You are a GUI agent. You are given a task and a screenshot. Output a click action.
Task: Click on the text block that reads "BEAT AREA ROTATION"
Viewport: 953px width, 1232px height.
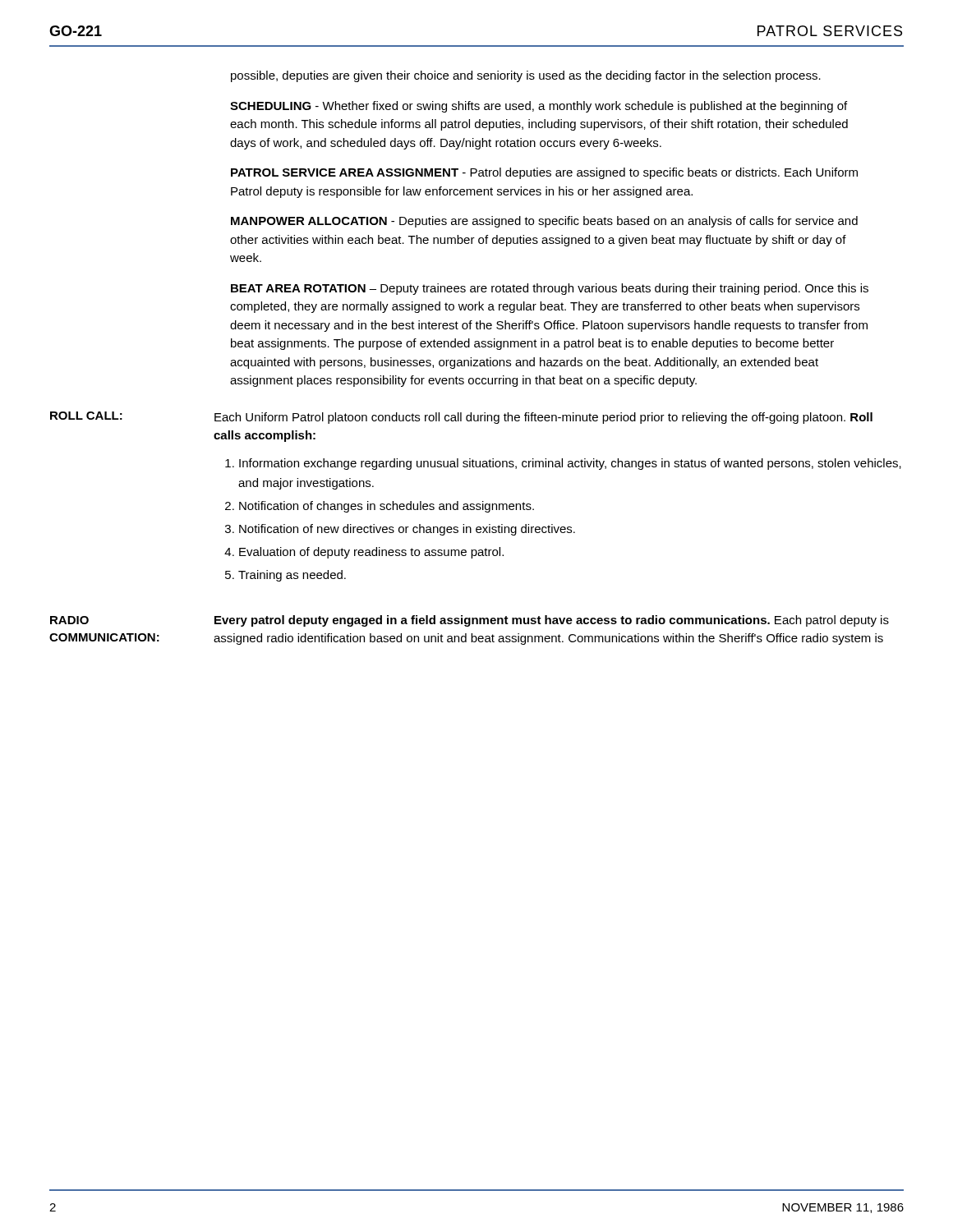549,334
